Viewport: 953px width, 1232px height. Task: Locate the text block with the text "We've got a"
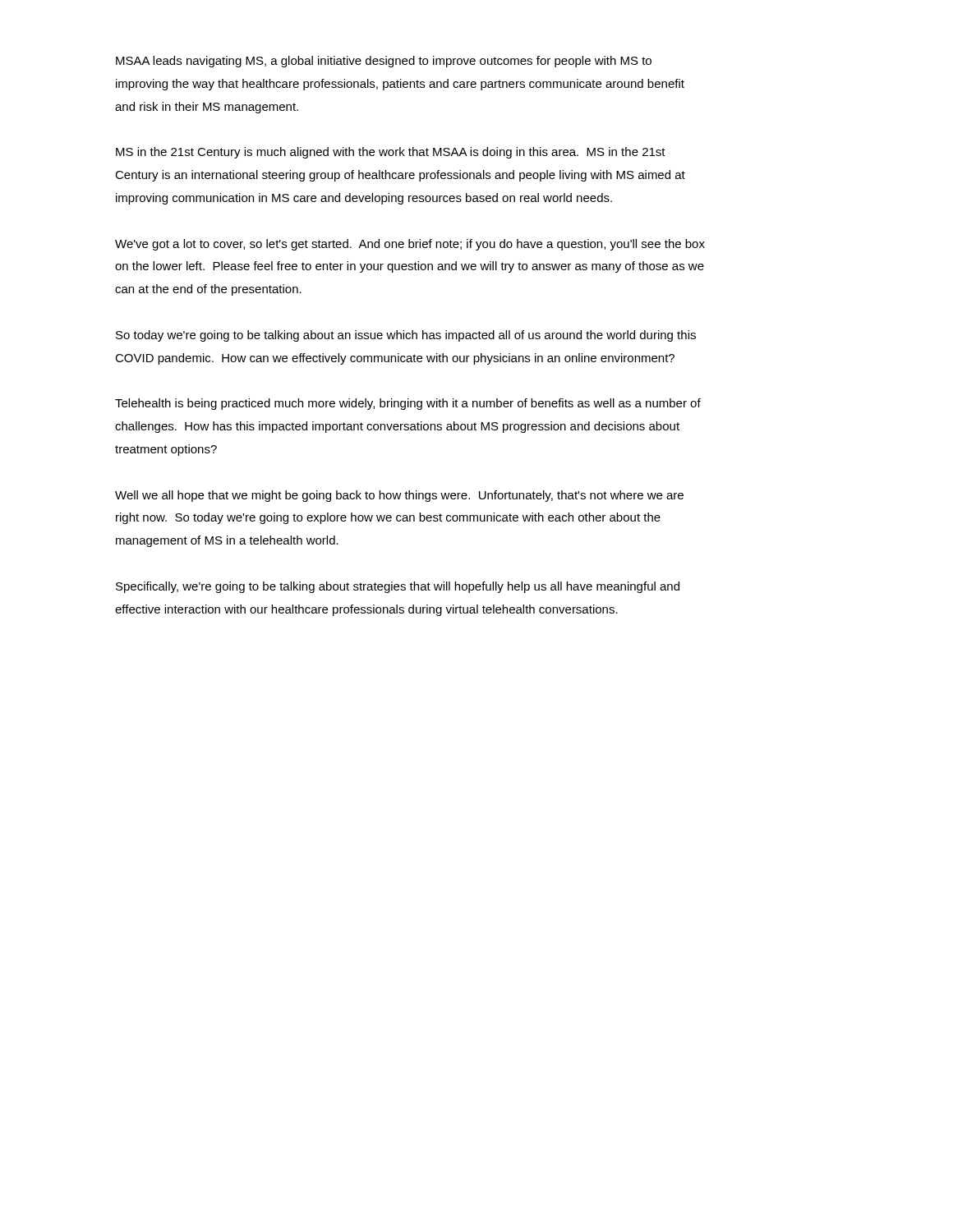click(410, 266)
